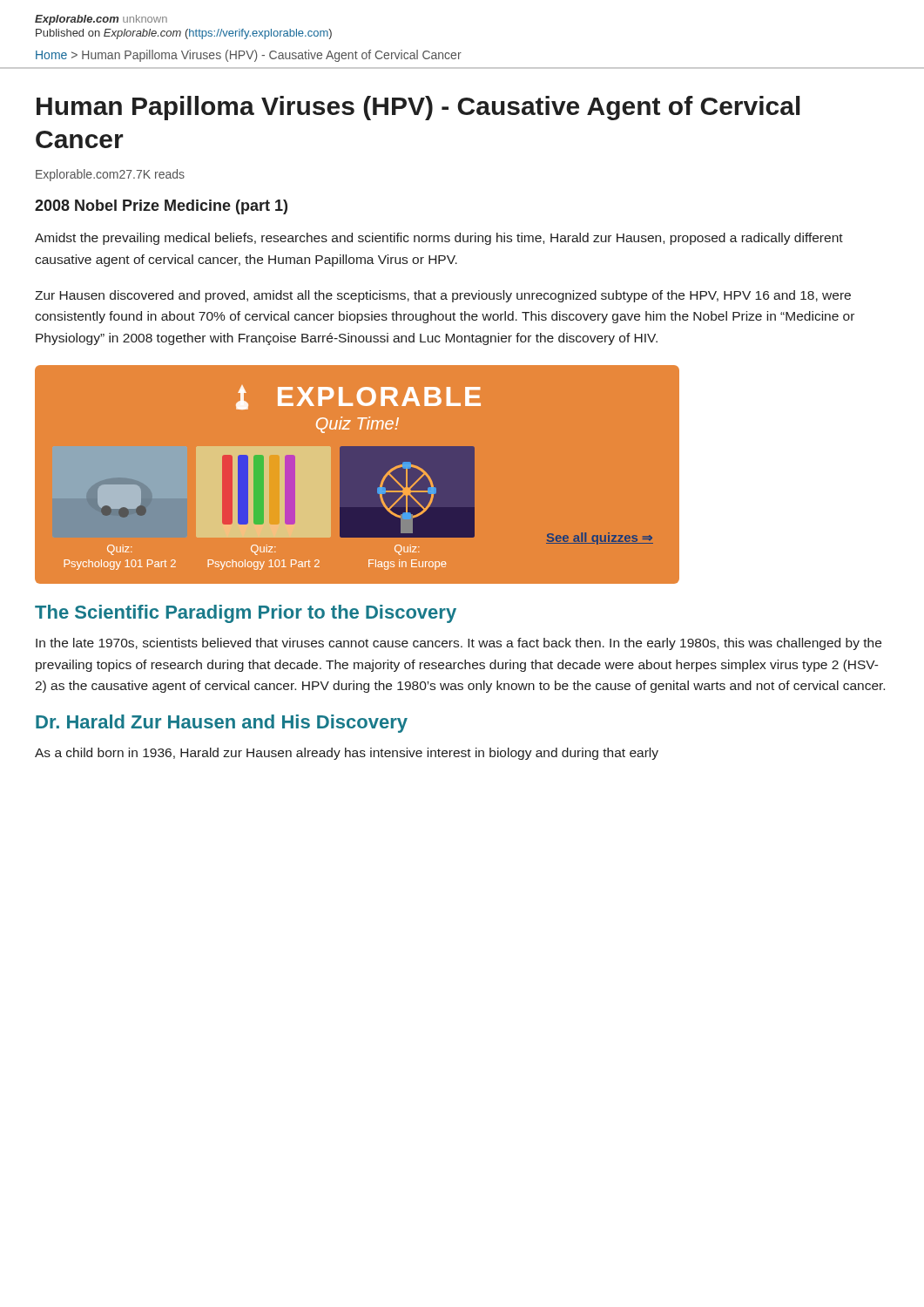Select the passage starting "Explorable.com27.7K reads"
The width and height of the screenshot is (924, 1307).
click(x=110, y=174)
